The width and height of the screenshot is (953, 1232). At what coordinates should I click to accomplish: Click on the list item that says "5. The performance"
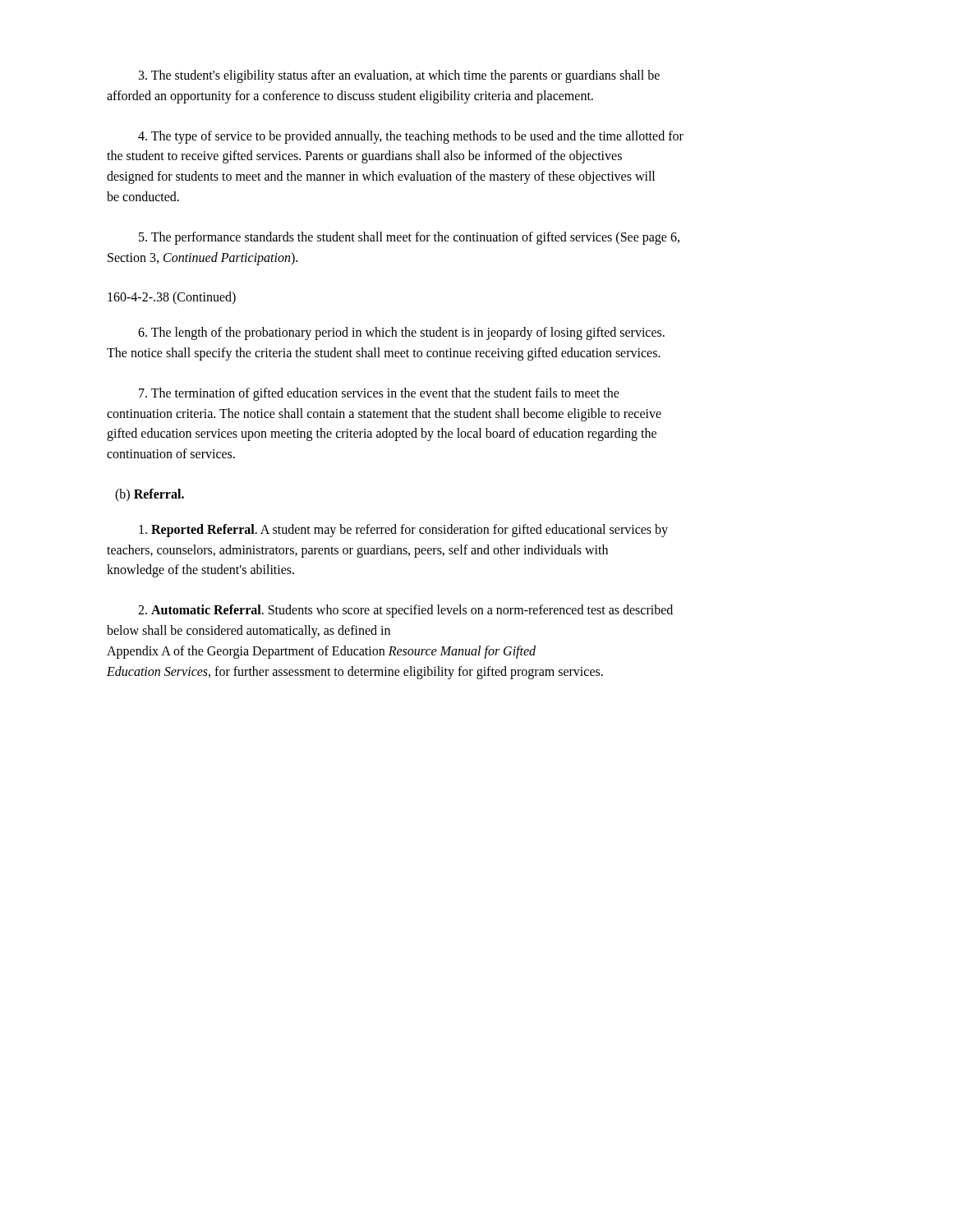[464, 249]
